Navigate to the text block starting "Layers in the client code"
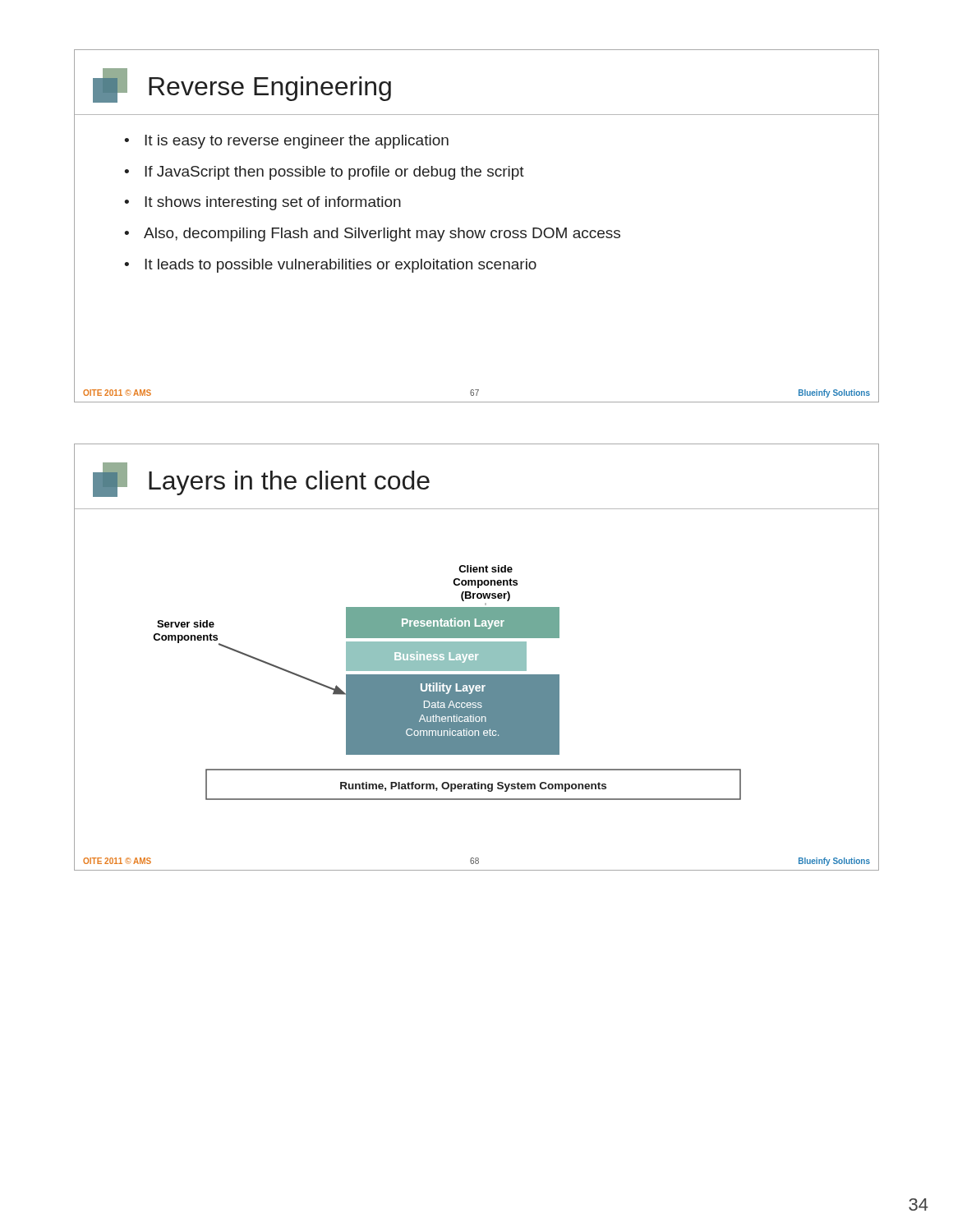Viewport: 953px width, 1232px height. coord(260,480)
